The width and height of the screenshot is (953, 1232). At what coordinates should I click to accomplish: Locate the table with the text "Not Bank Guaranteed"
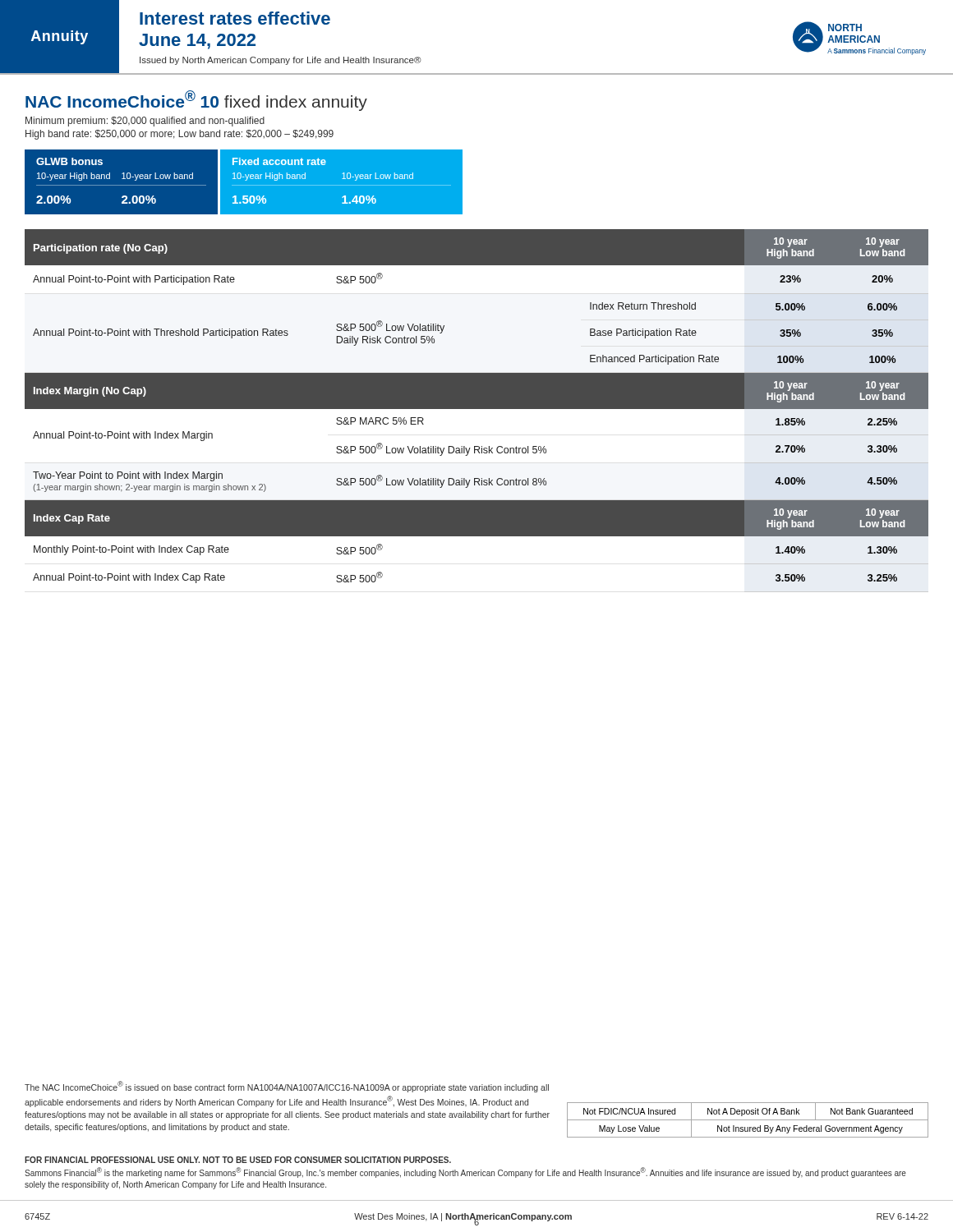(x=748, y=1120)
